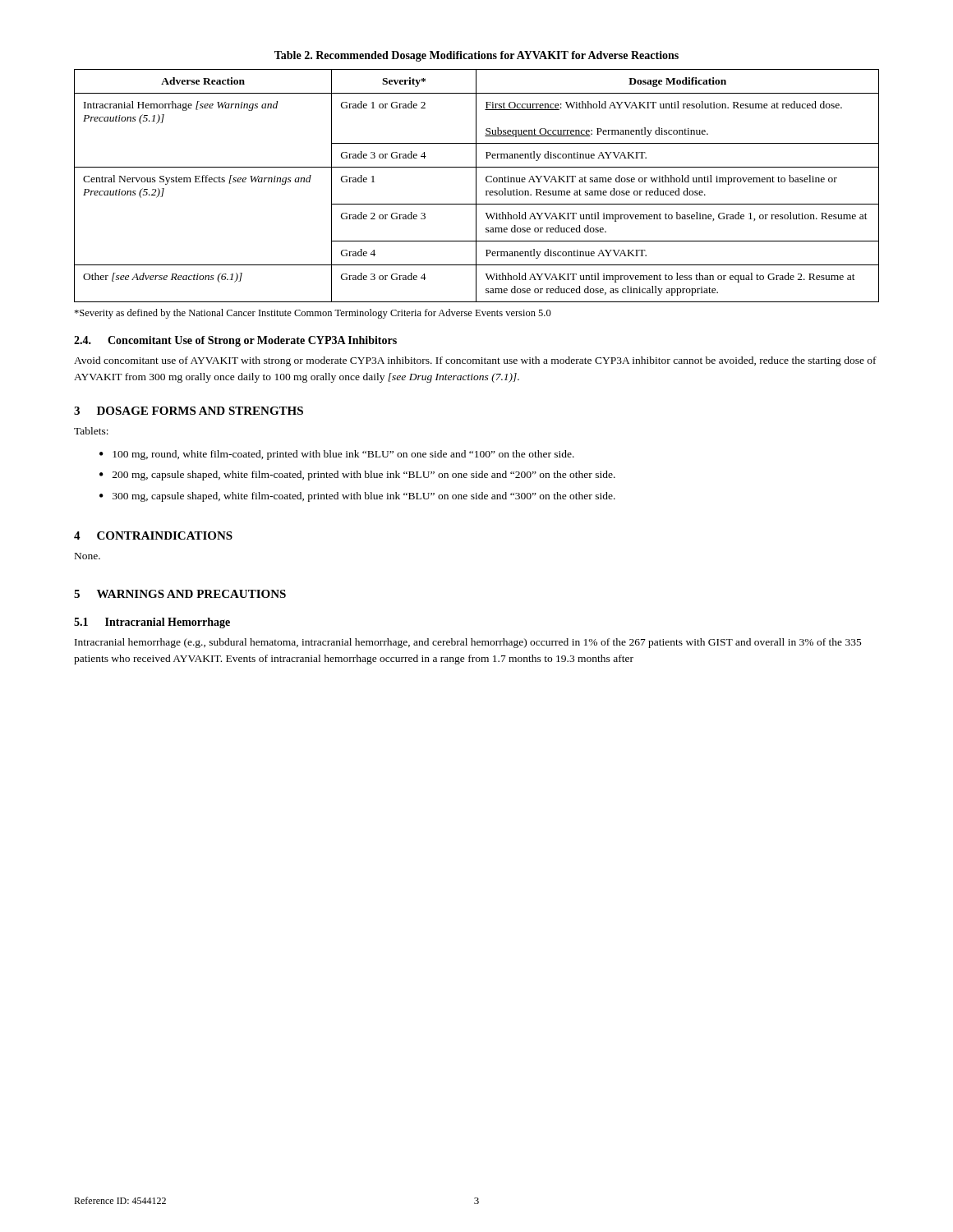Locate the table with the text "Other [see Adverse Reactions"
Screen dimensions: 1232x953
(476, 186)
